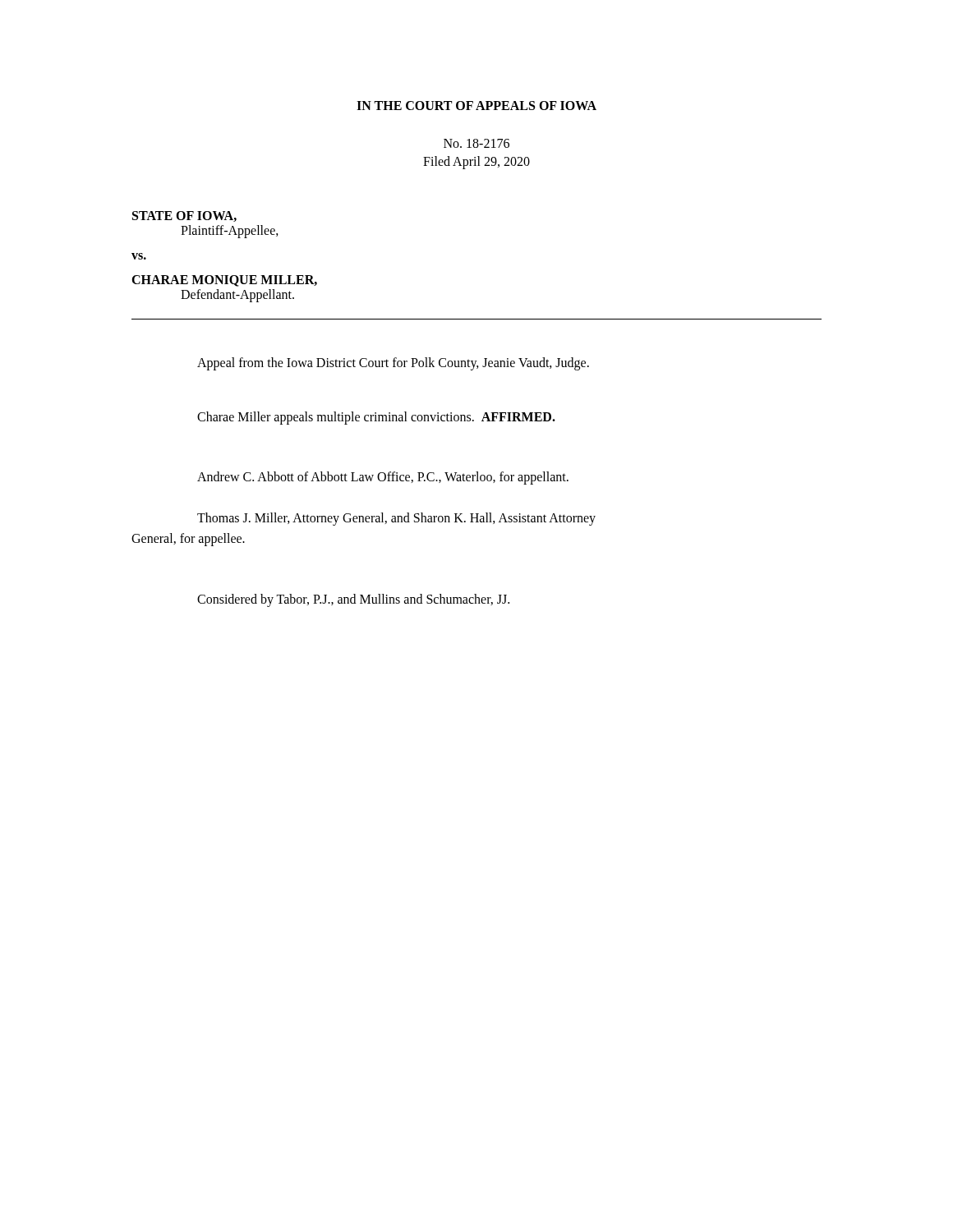Find the block starting "CHARAE MONIQUE MILLER, Defendant-Appellant."
Viewport: 953px width, 1232px height.
click(x=224, y=287)
